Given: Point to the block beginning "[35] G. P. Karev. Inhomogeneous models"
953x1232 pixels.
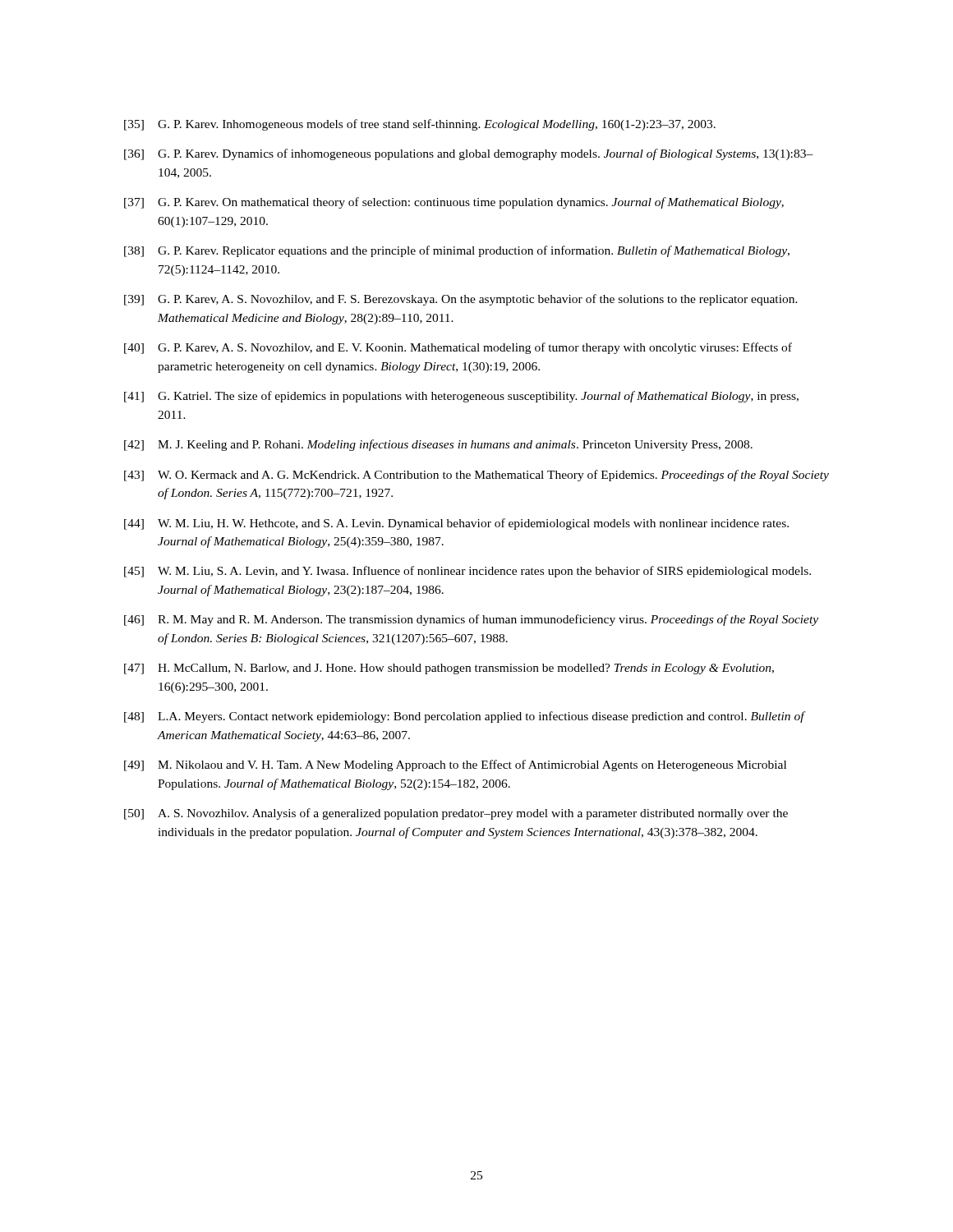Looking at the screenshot, I should click(x=476, y=124).
